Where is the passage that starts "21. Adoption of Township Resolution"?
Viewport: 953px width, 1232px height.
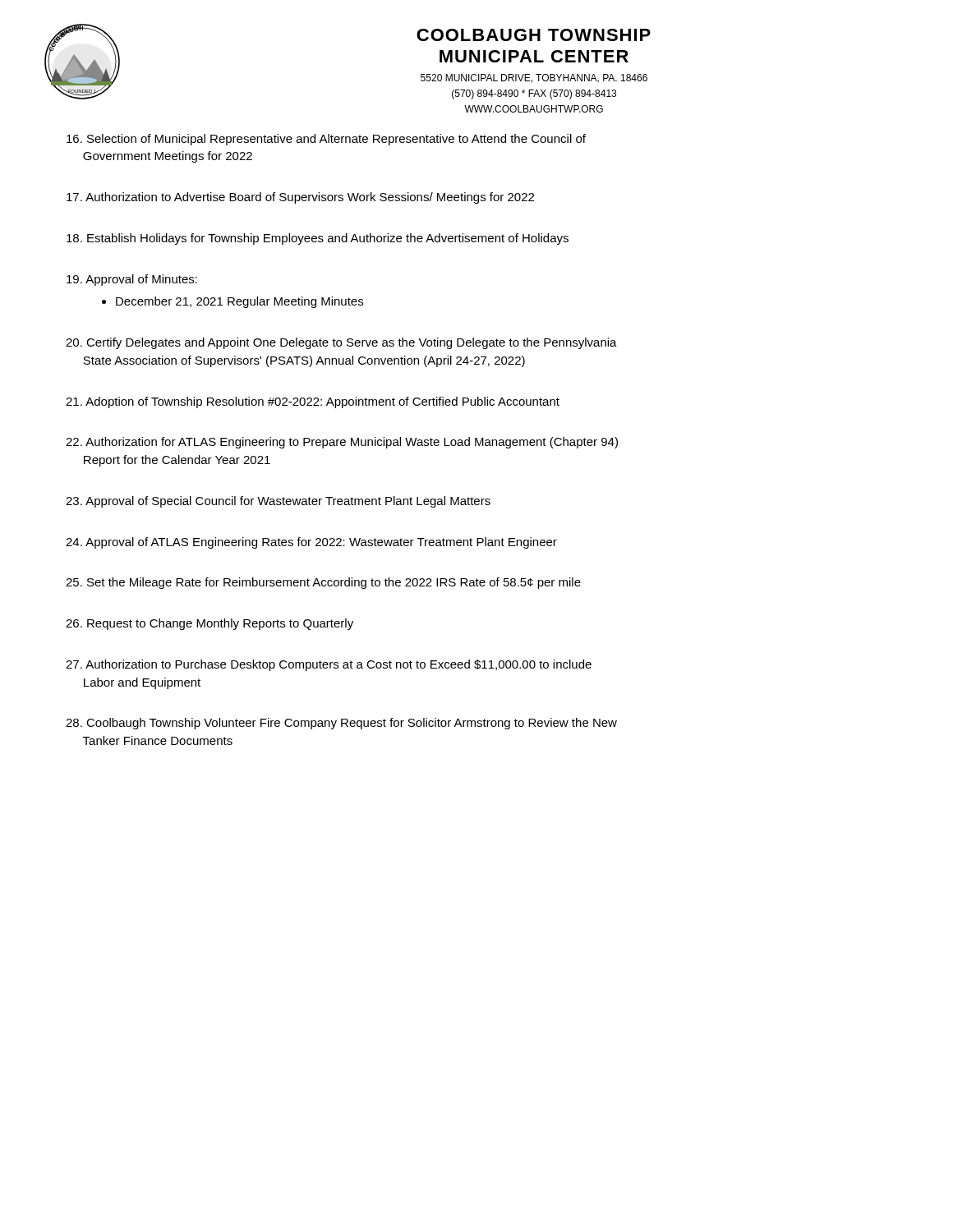tap(476, 401)
